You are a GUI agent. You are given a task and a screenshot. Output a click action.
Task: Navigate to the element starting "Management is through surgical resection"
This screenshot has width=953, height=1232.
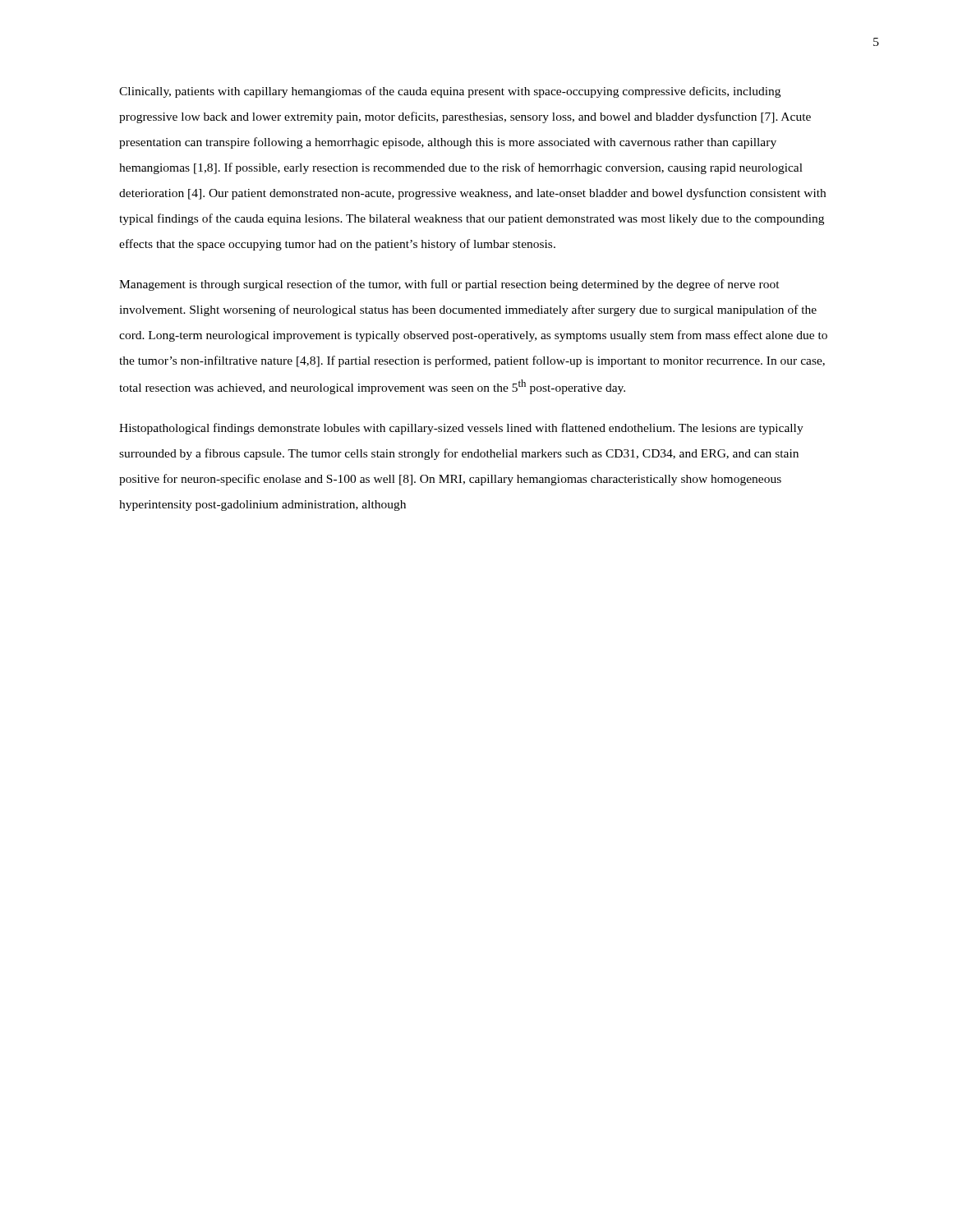click(x=473, y=336)
